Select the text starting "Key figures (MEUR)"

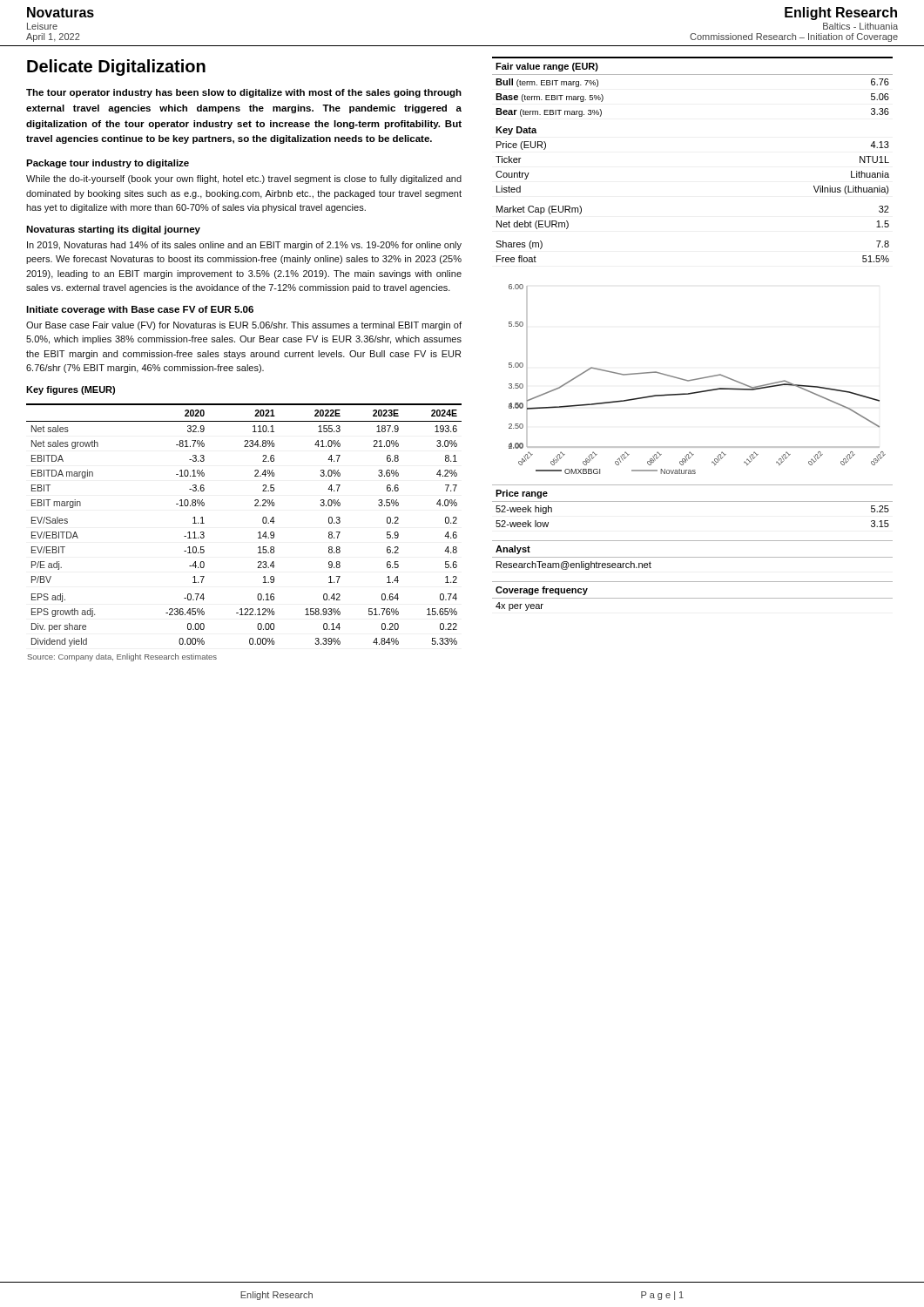click(71, 389)
